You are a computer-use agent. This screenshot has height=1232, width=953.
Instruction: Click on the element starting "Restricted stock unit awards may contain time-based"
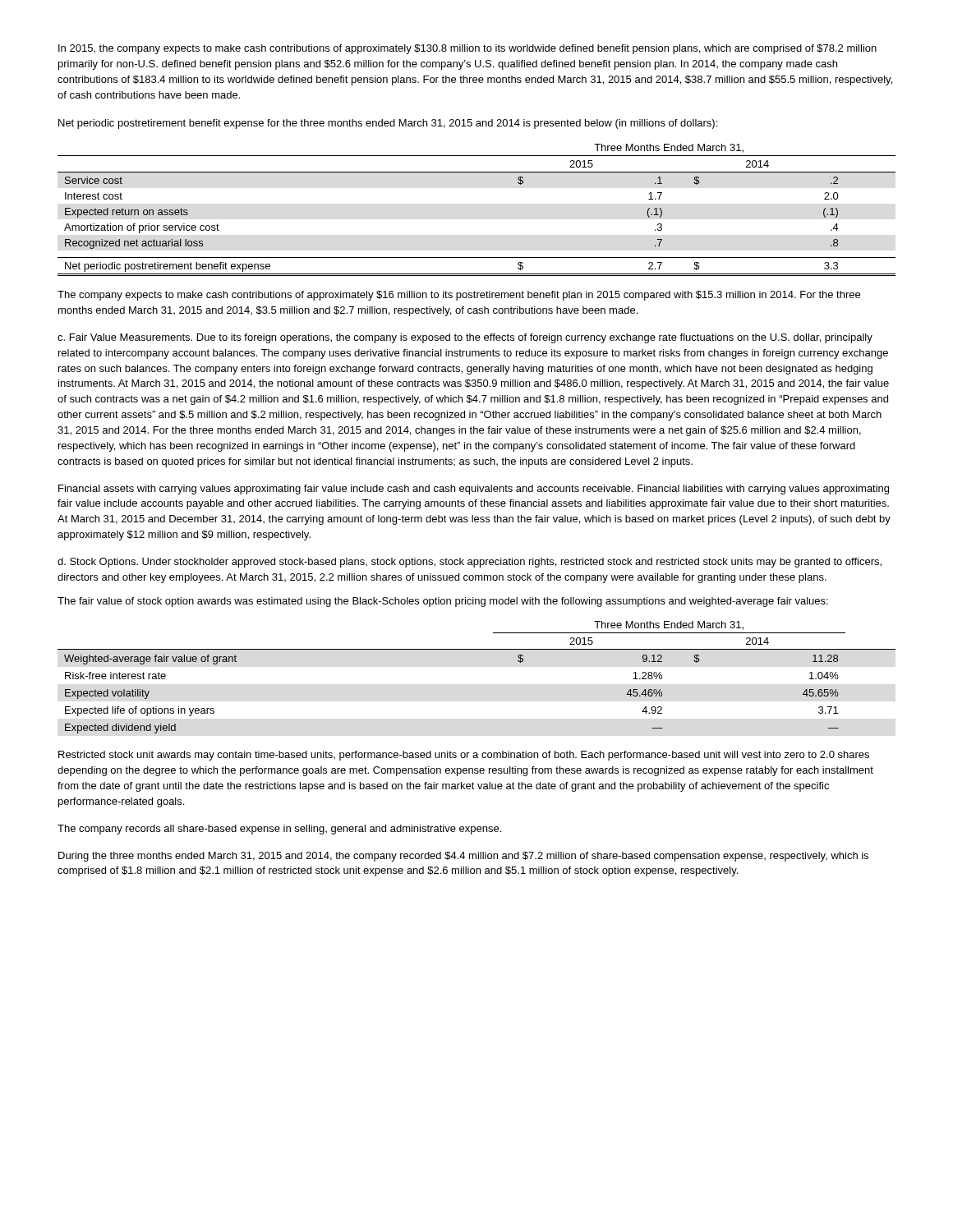click(x=465, y=778)
